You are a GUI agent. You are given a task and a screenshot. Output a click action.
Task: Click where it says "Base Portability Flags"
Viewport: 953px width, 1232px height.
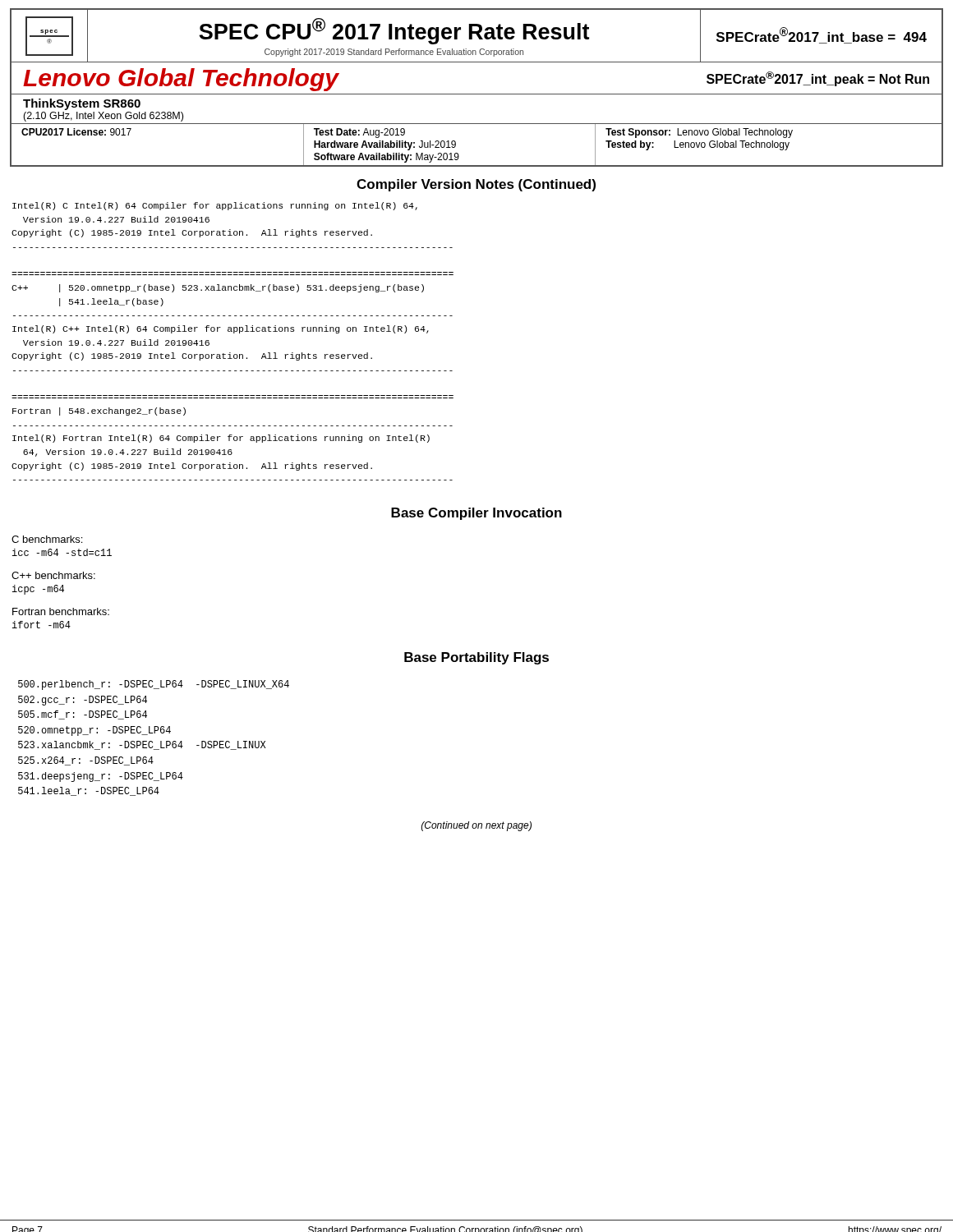476,658
